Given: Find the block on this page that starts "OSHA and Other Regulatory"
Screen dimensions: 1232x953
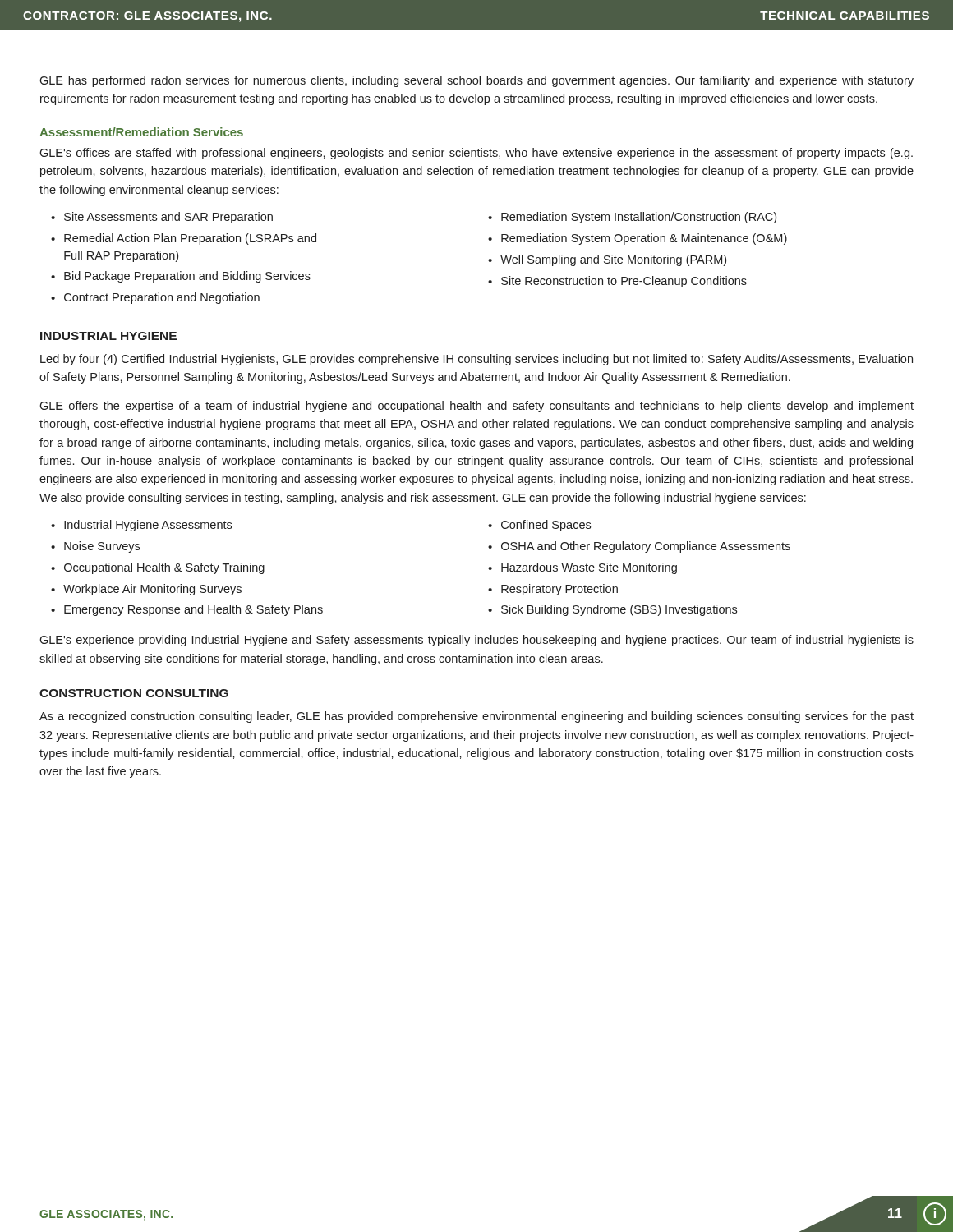Looking at the screenshot, I should point(646,546).
